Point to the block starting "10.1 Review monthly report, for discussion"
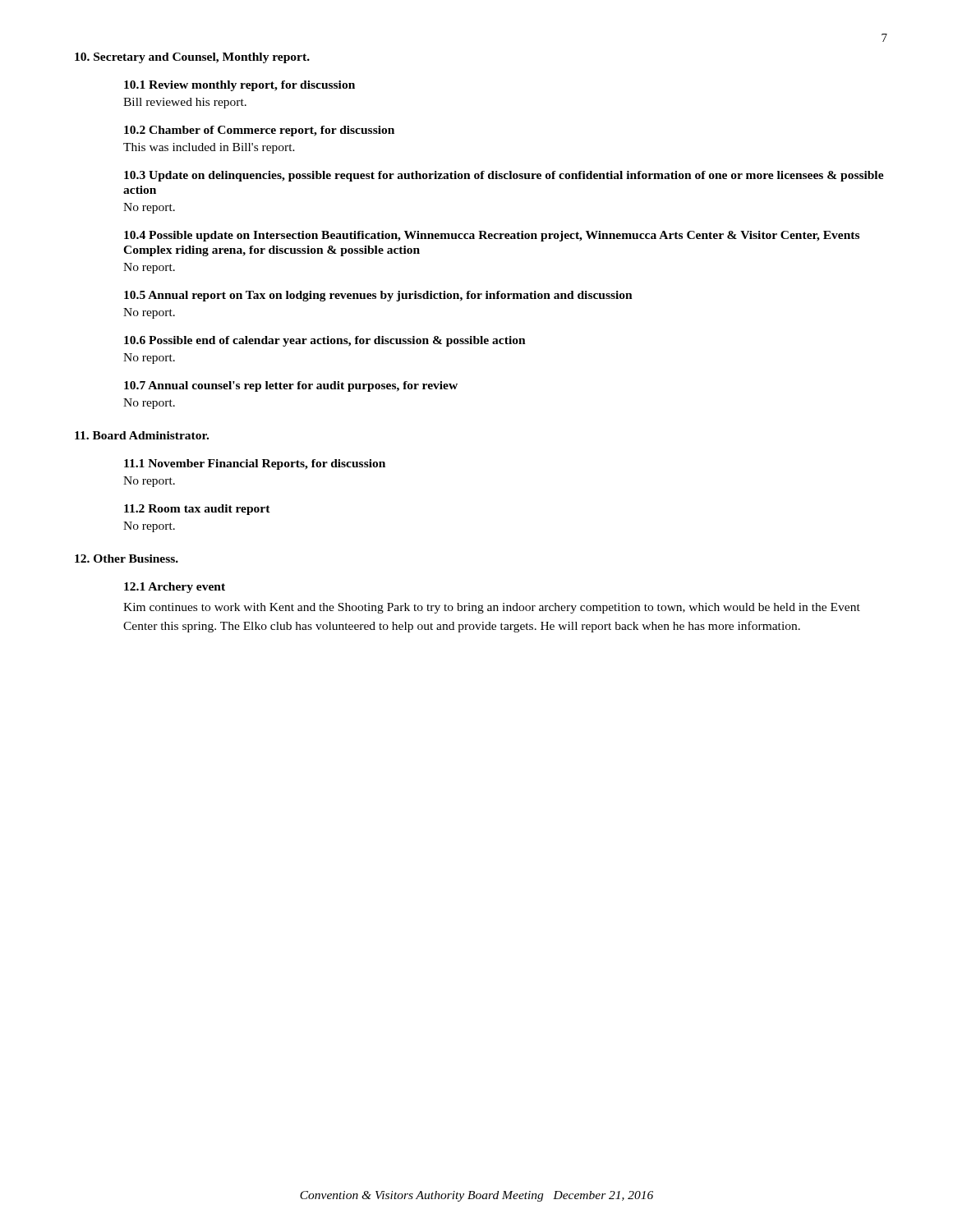953x1232 pixels. tap(239, 84)
